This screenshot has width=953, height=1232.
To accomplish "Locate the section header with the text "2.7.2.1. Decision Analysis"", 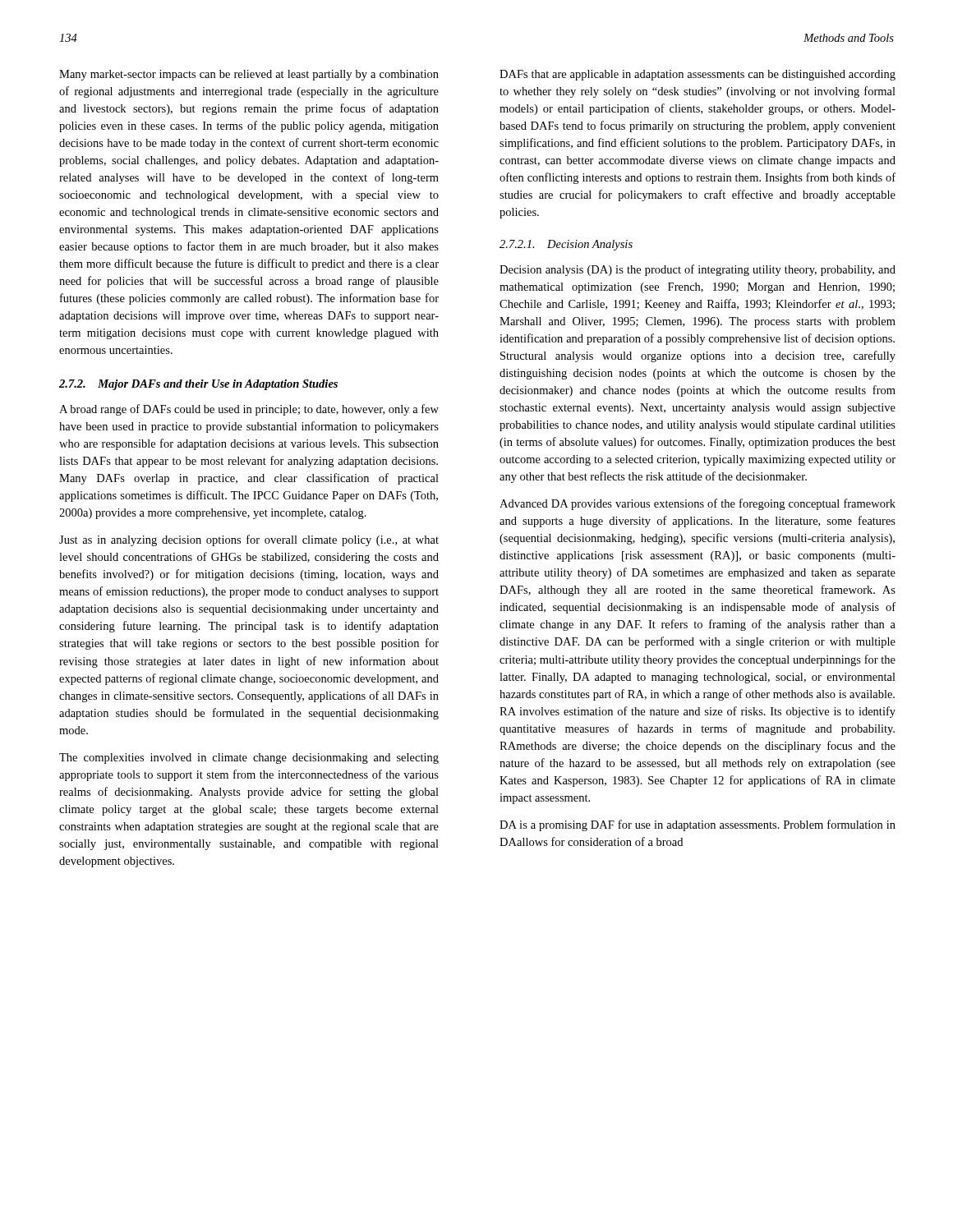I will pos(566,244).
